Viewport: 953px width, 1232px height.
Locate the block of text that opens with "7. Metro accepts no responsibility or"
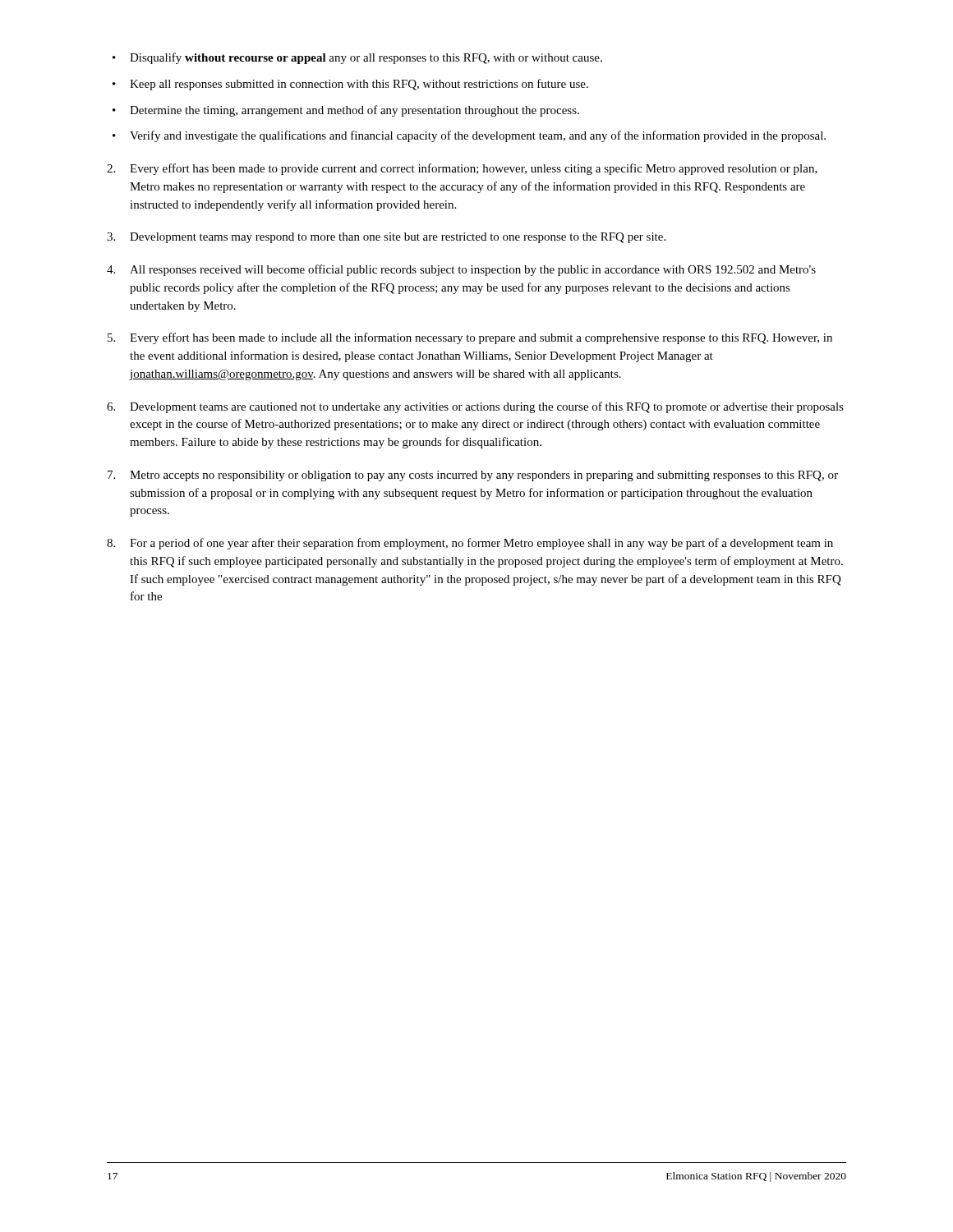(x=476, y=493)
